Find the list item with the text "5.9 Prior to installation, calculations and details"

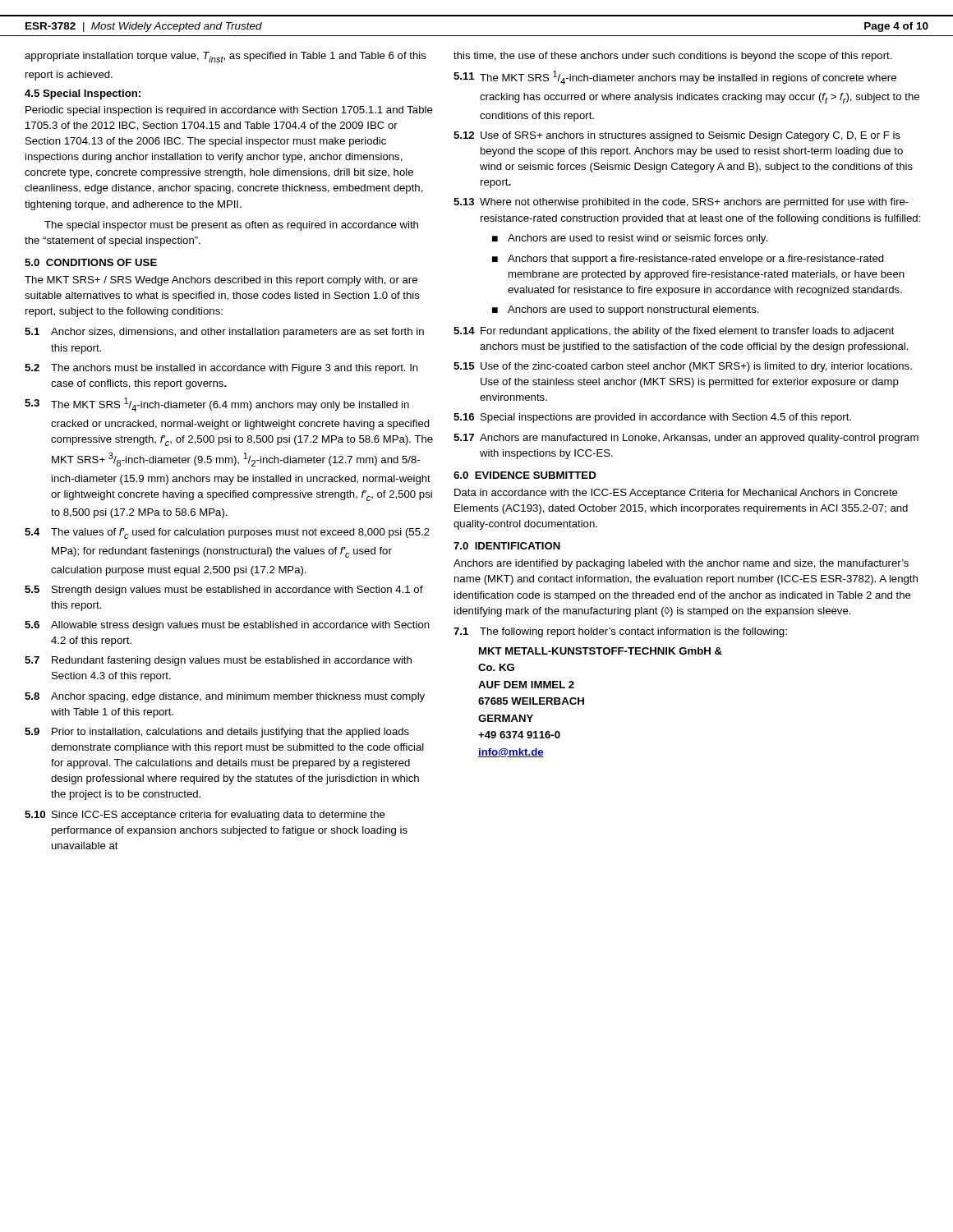230,763
